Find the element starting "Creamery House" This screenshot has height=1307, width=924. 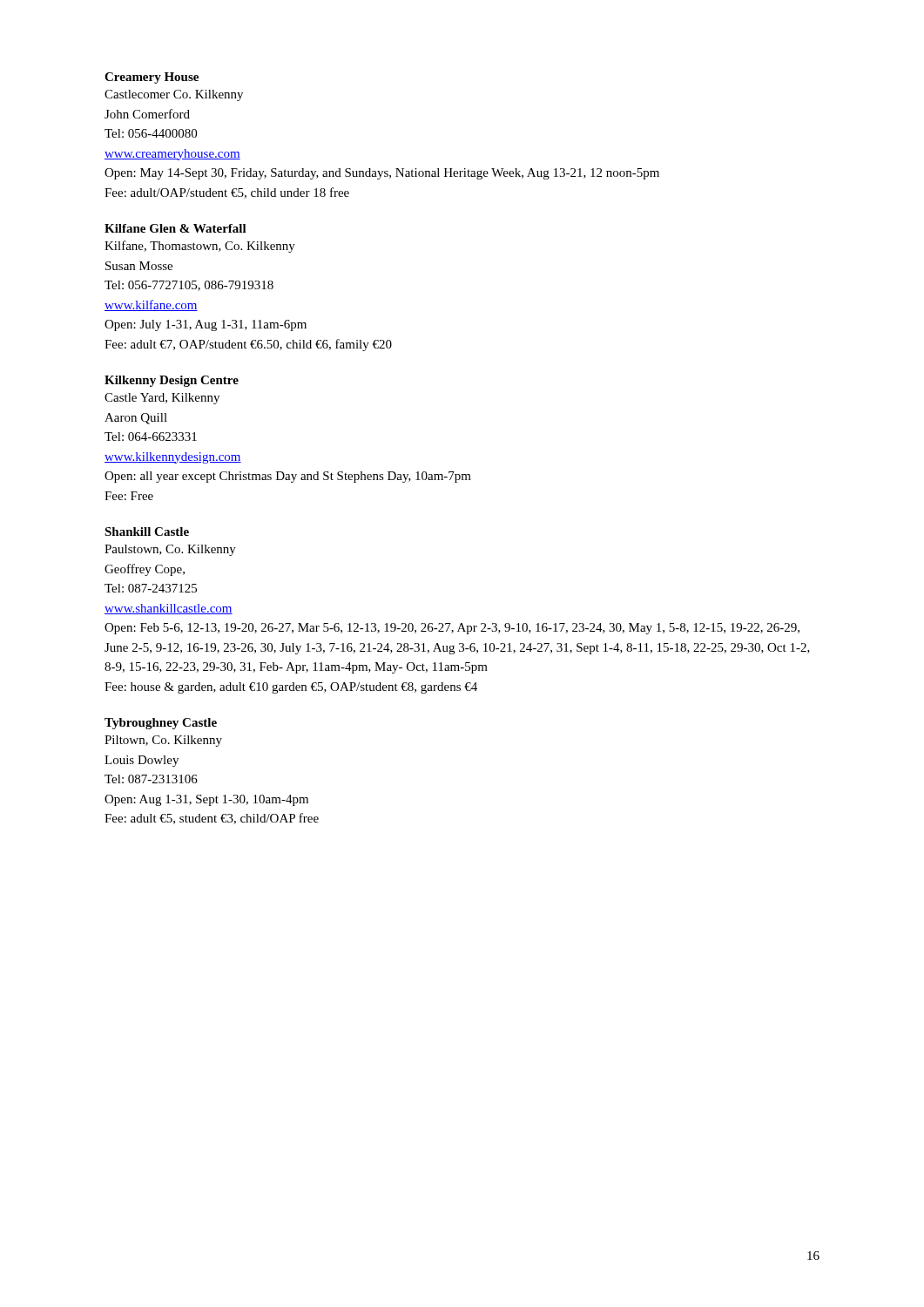click(152, 77)
